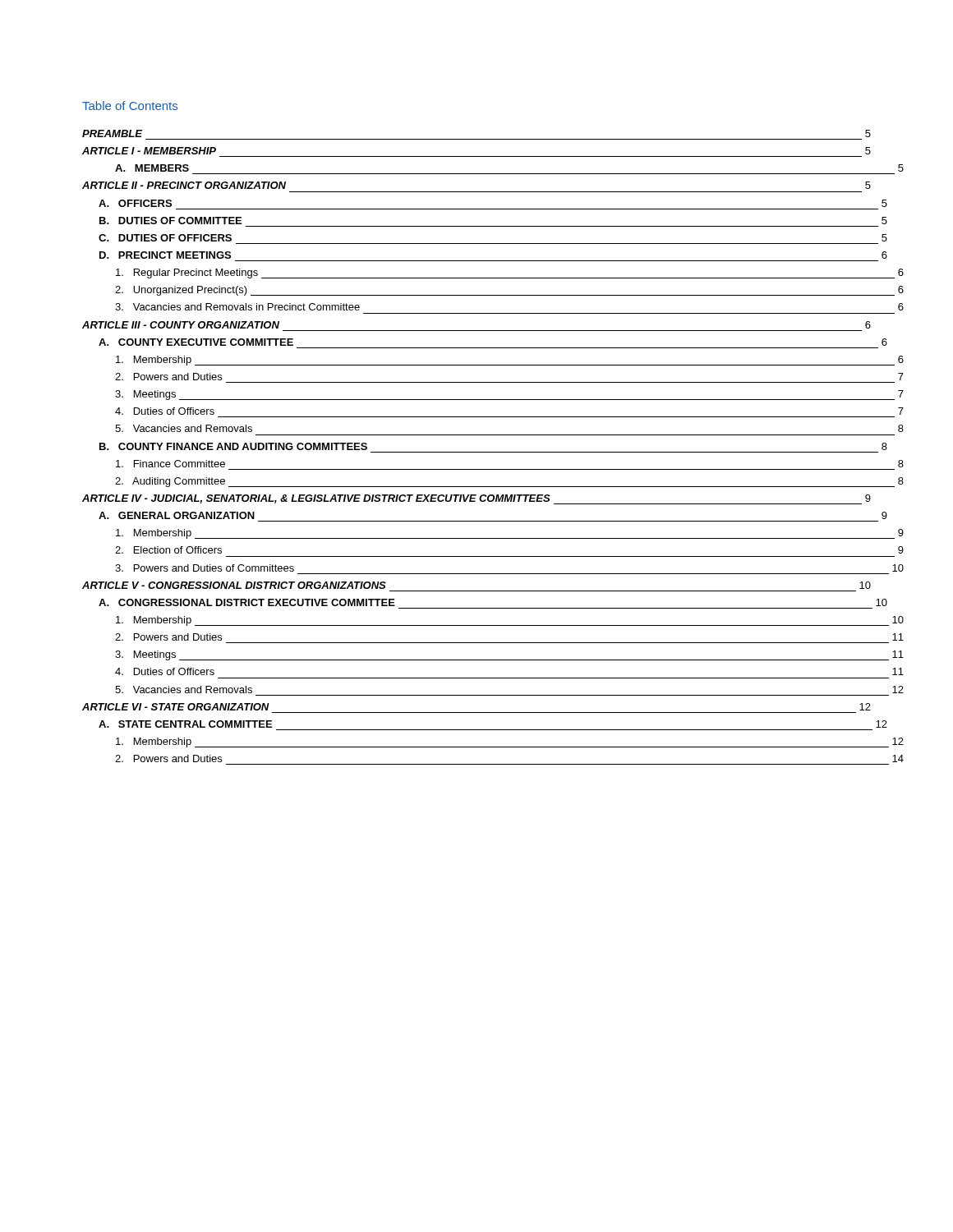Click the passage that begins "3. Powers and"
The height and width of the screenshot is (1232, 953).
509,568
